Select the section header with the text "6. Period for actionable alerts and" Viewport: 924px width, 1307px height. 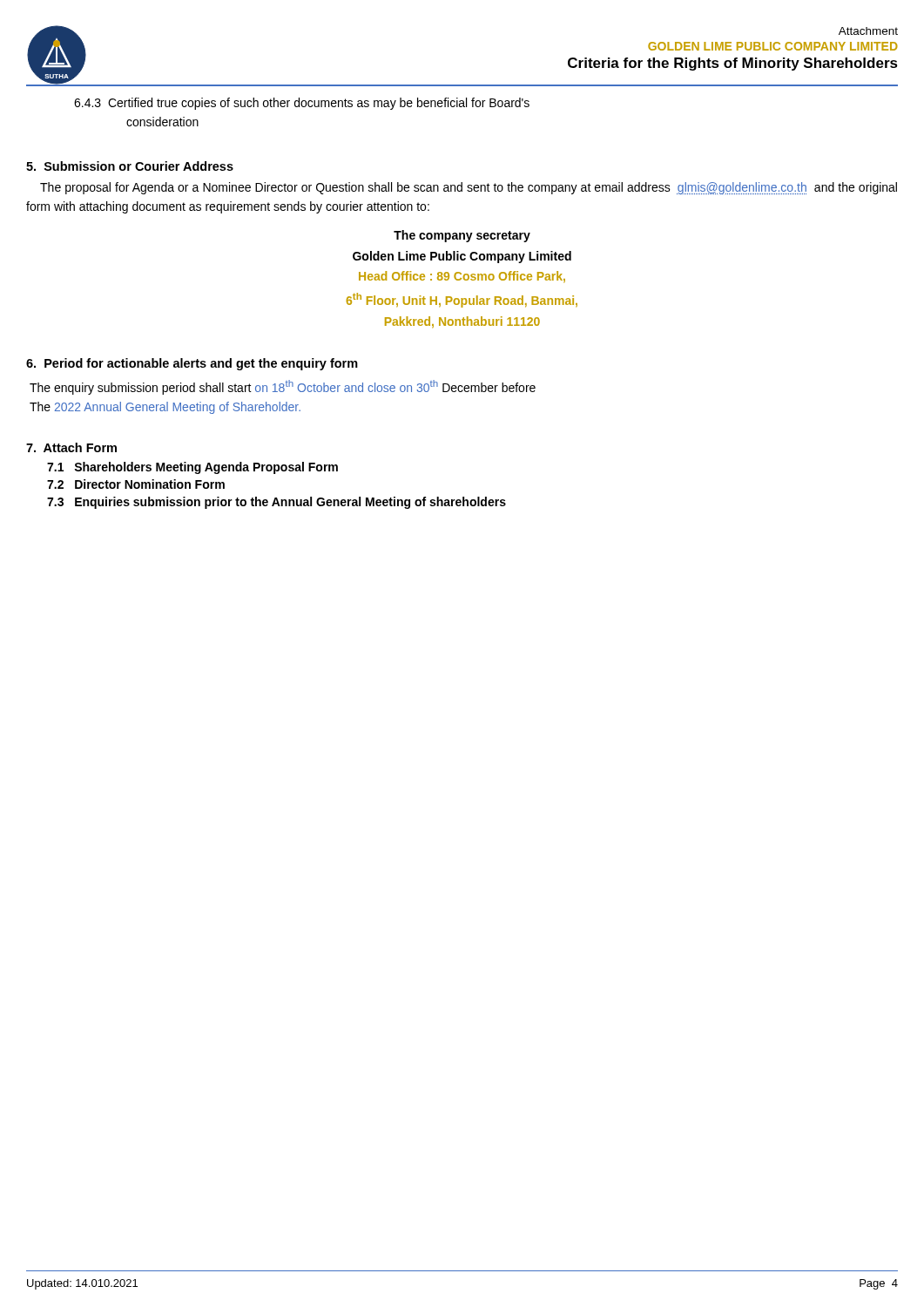click(192, 364)
